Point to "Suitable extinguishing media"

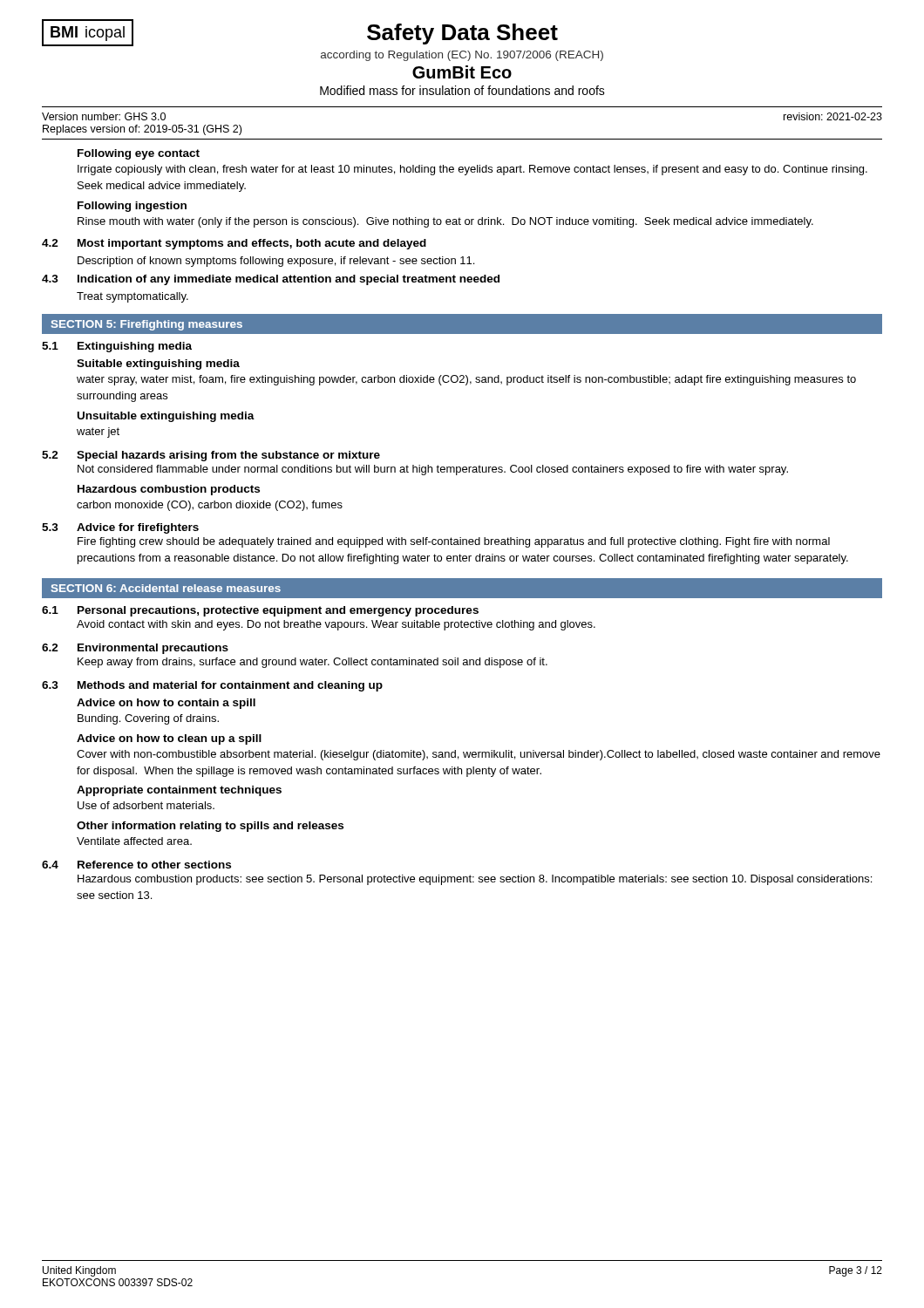(x=158, y=363)
